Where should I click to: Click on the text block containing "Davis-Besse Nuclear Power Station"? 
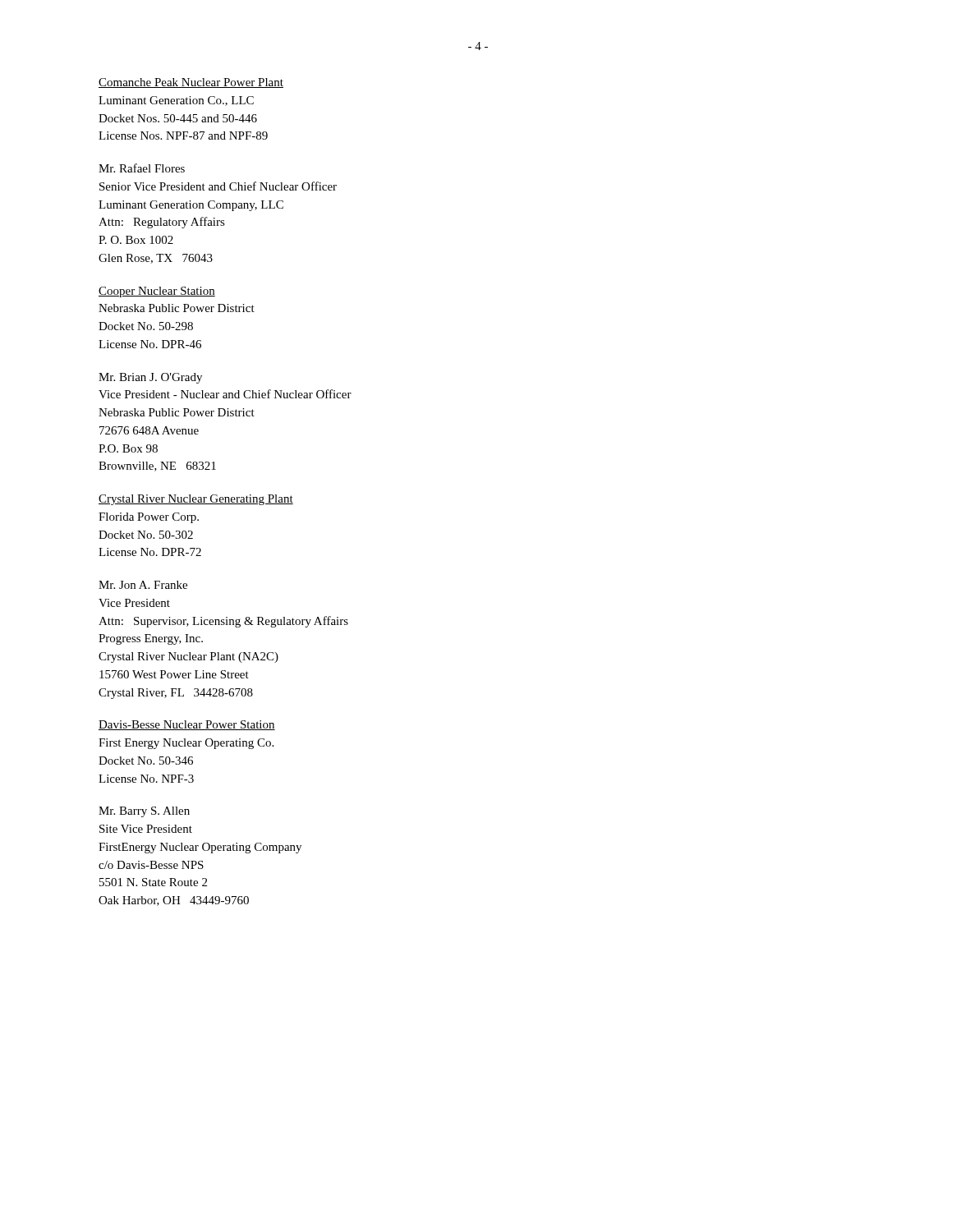tap(187, 751)
